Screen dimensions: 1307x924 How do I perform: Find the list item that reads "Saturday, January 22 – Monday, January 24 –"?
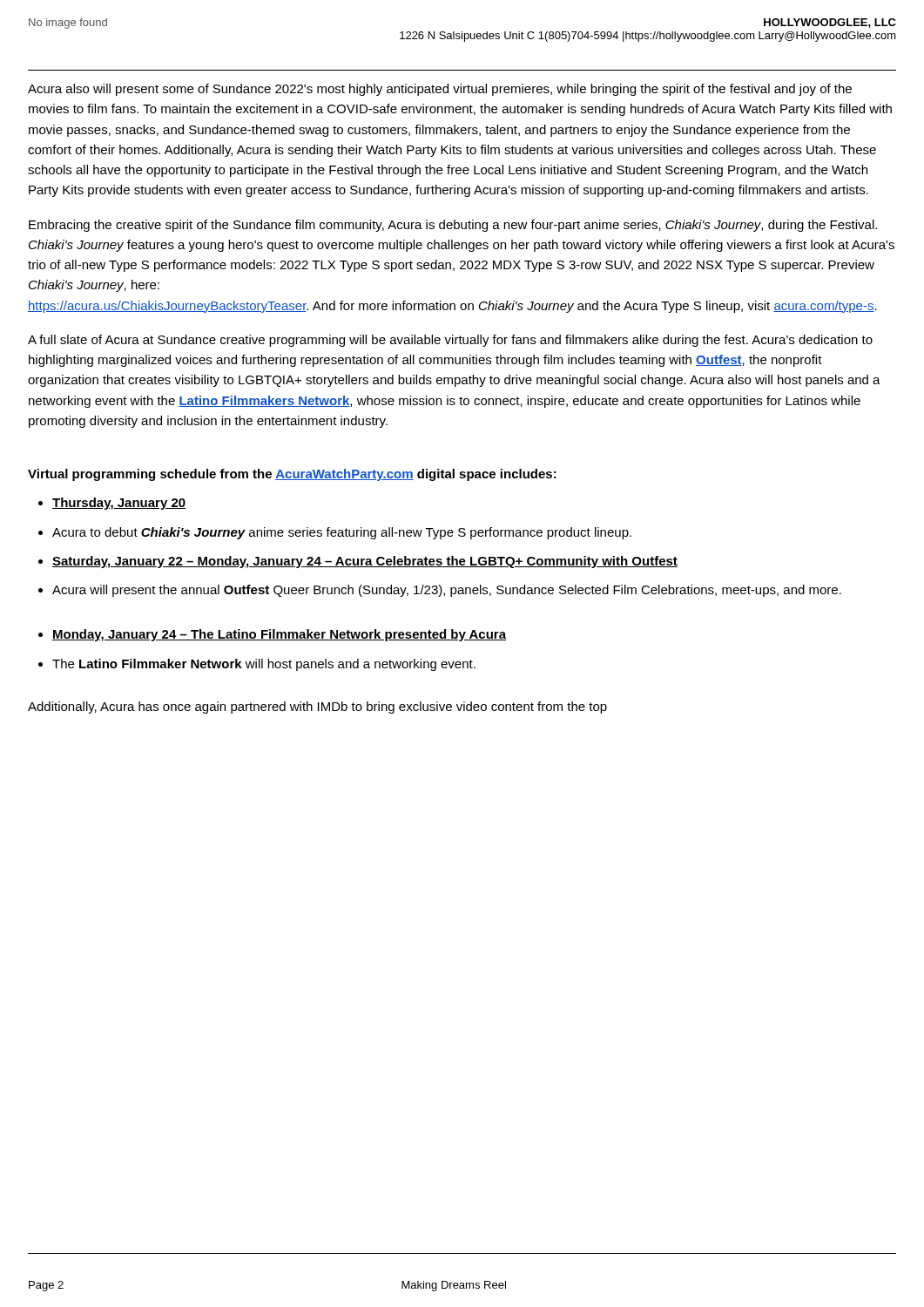[365, 561]
